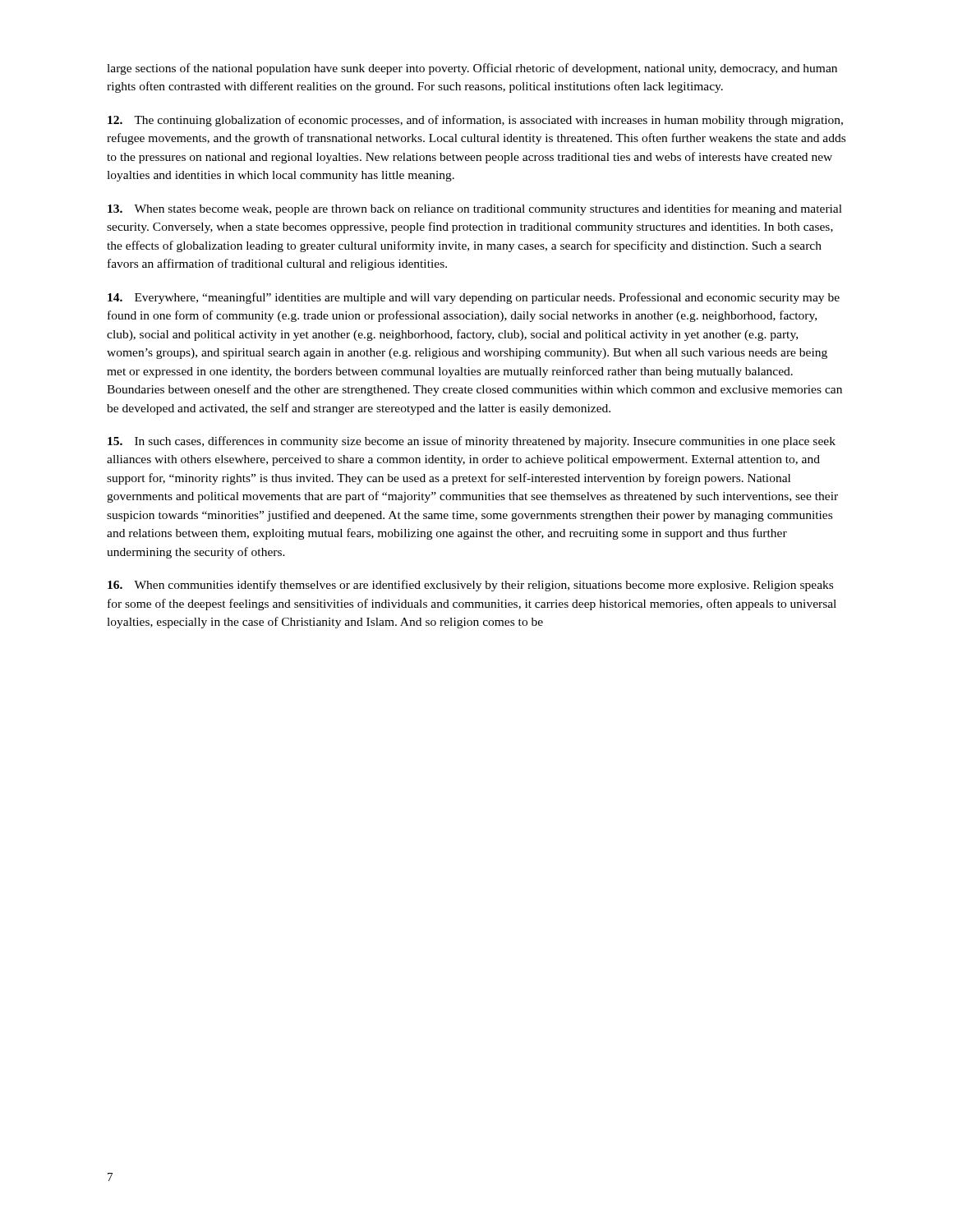Find the list item containing "15.In such cases, differences in community size"
This screenshot has width=953, height=1232.
pyautogui.click(x=476, y=497)
